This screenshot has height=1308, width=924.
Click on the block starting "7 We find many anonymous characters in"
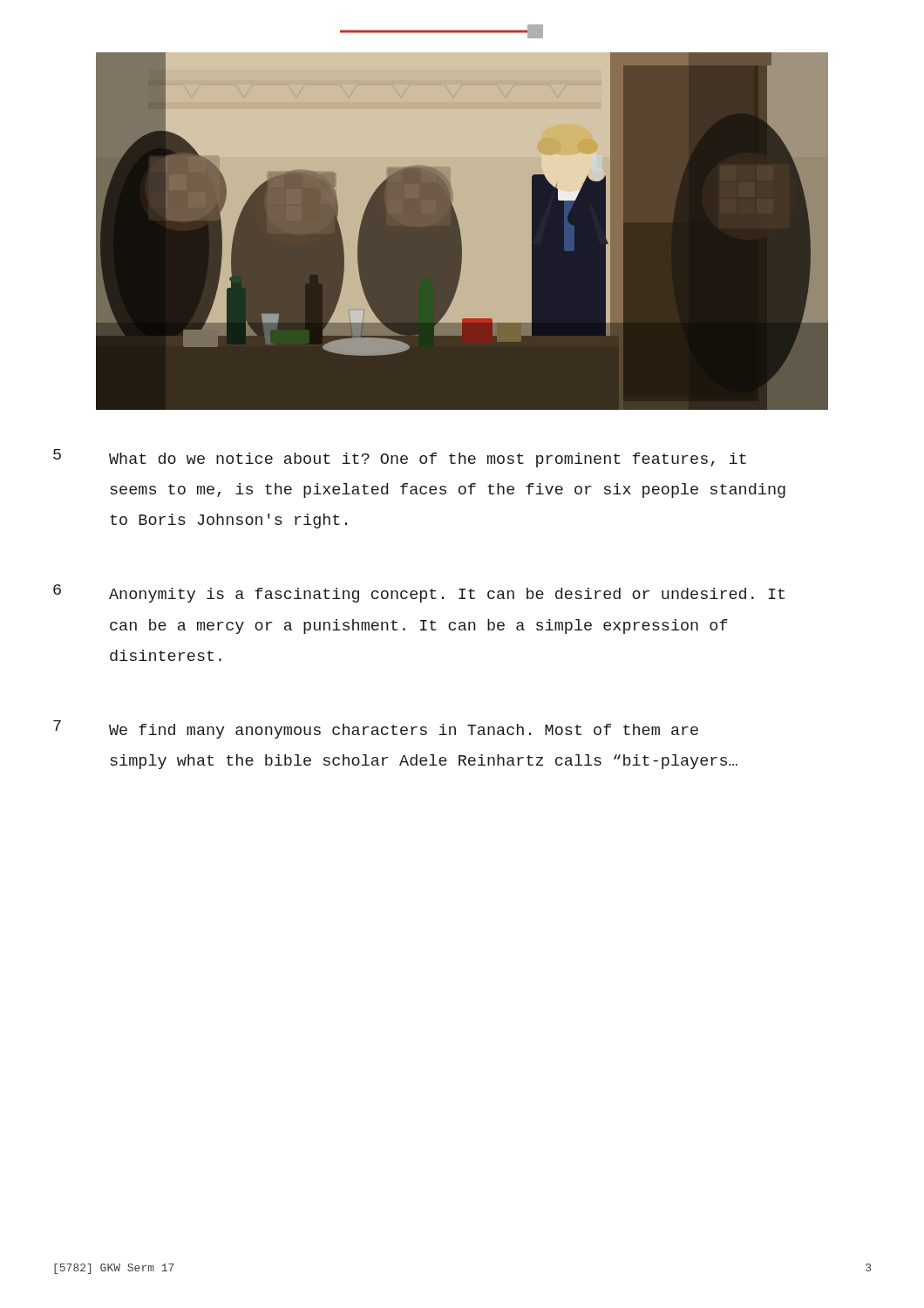[462, 746]
